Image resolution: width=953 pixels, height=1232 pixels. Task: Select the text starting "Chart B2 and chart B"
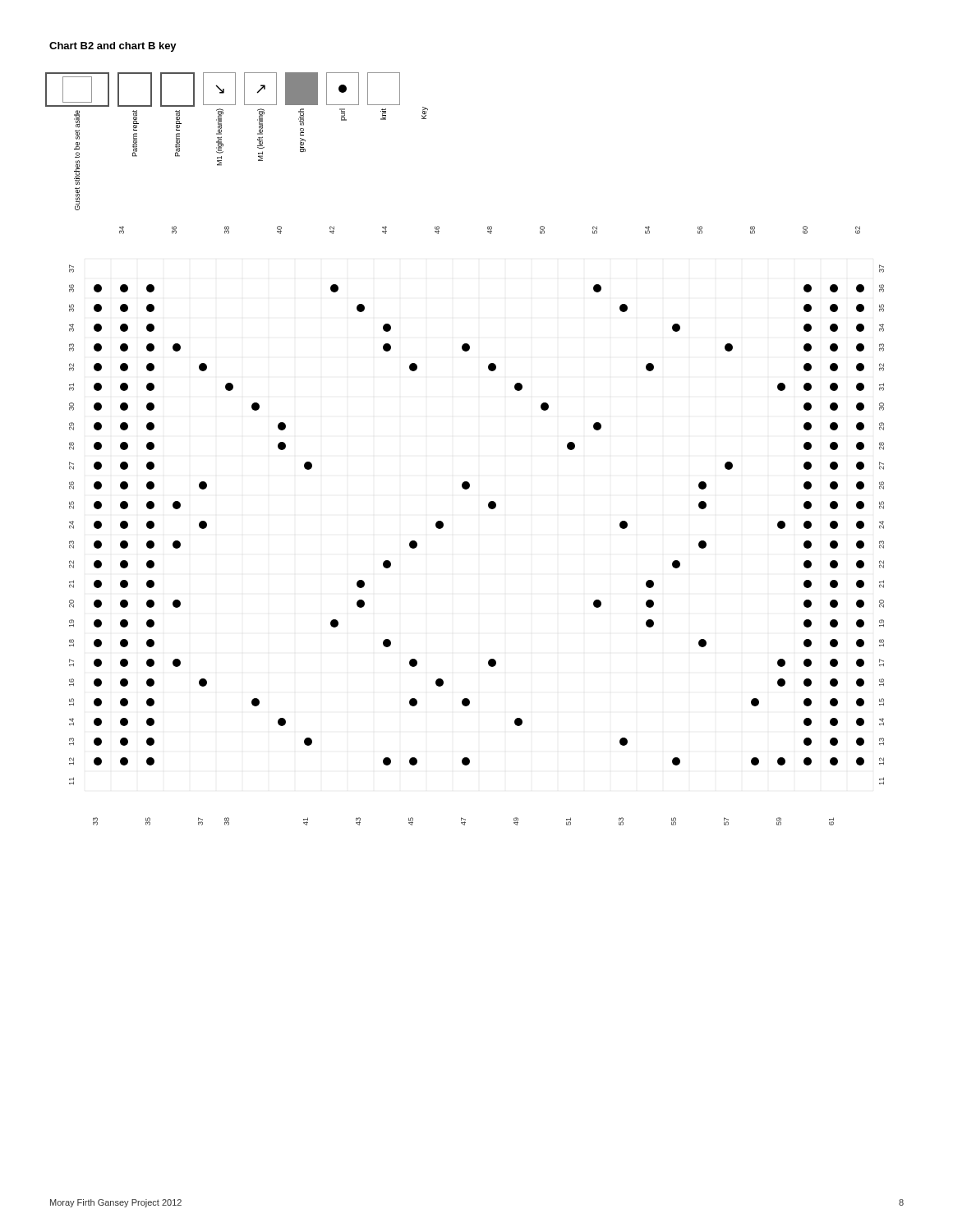click(113, 46)
